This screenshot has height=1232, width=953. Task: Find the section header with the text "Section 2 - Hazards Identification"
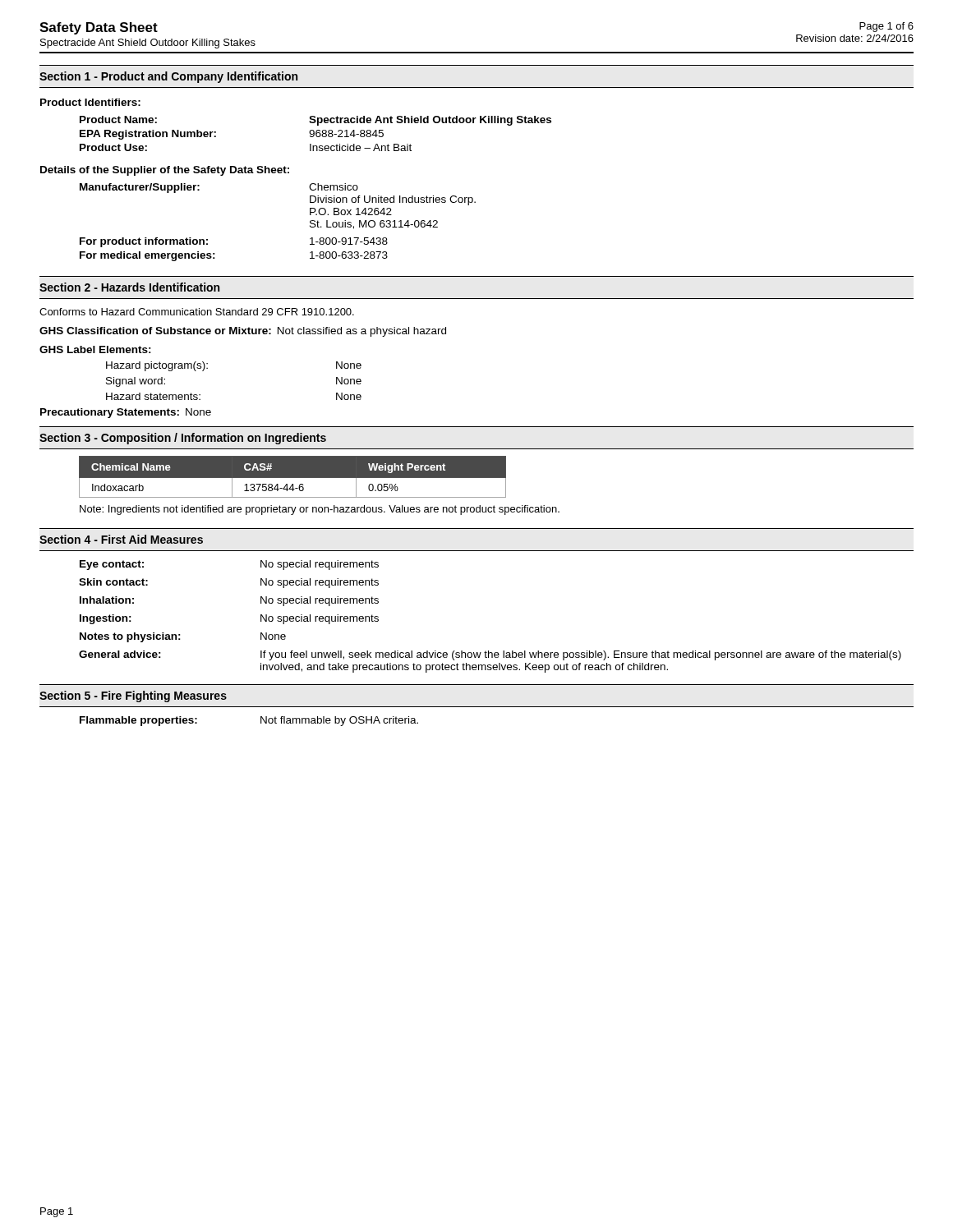tap(130, 287)
